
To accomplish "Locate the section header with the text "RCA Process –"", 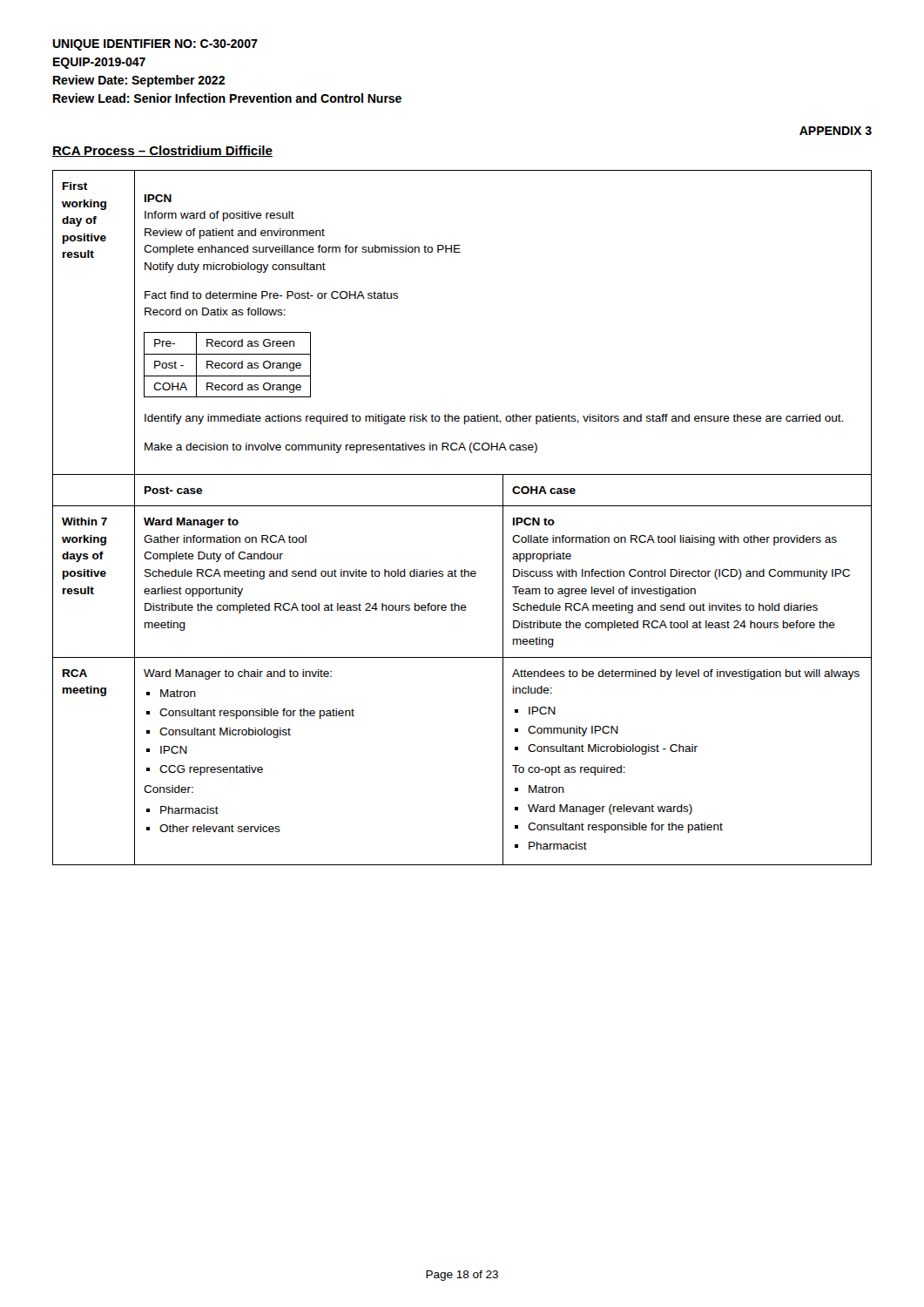I will click(x=162, y=150).
